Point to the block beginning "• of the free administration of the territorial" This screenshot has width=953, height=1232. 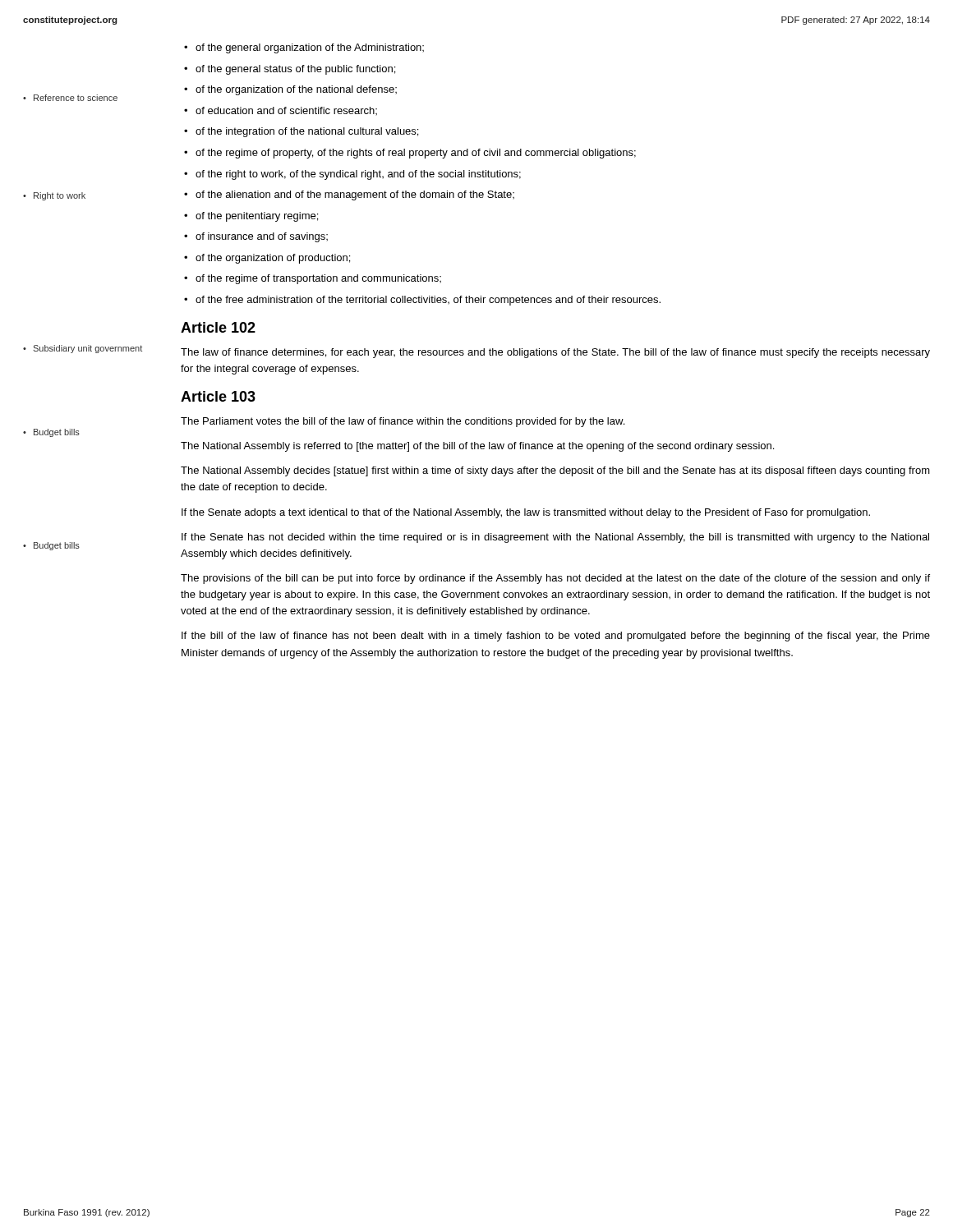click(423, 300)
